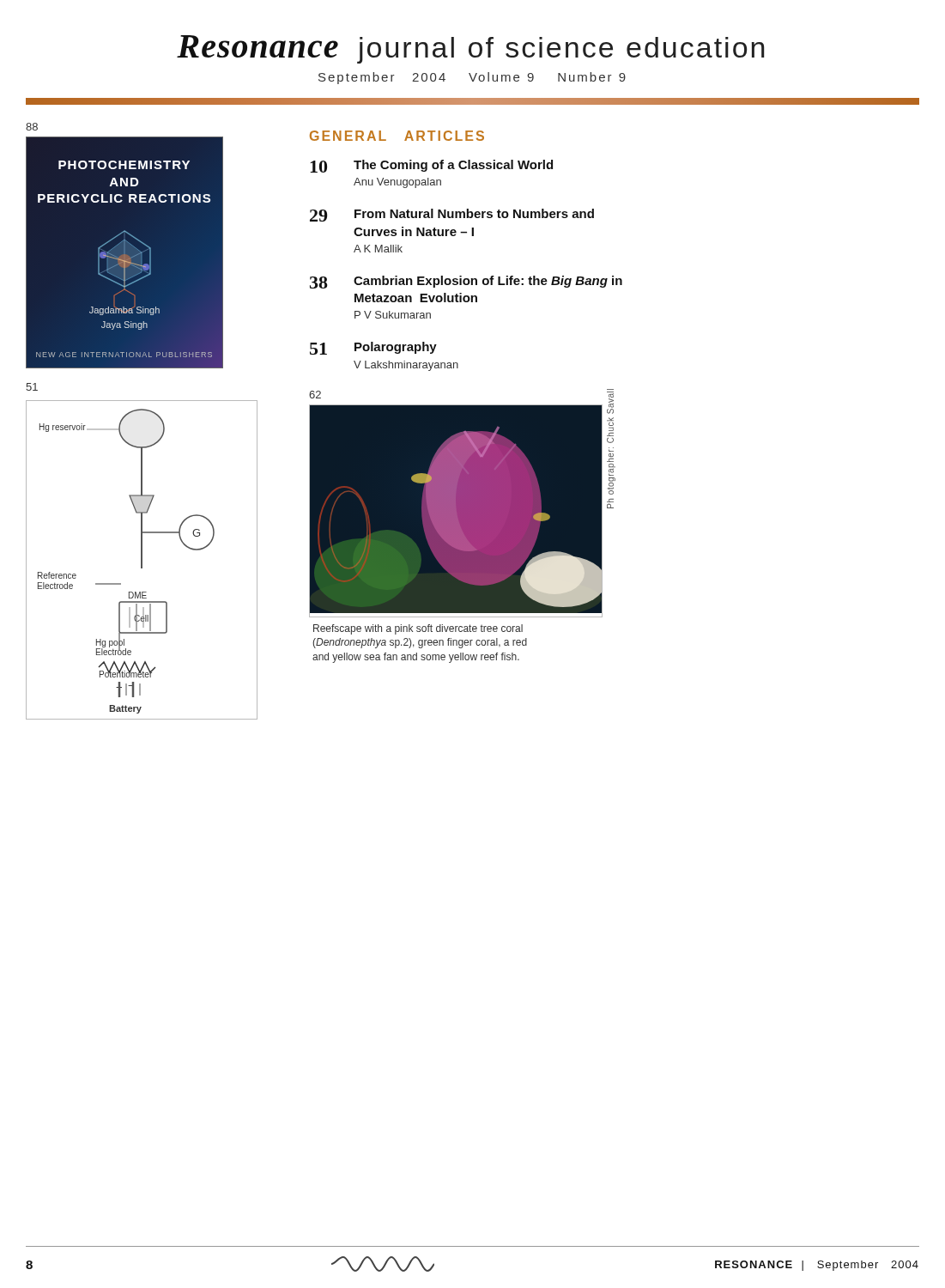
Task: Locate the block starting "10 The Coming of a Classical World"
Action: coord(431,166)
